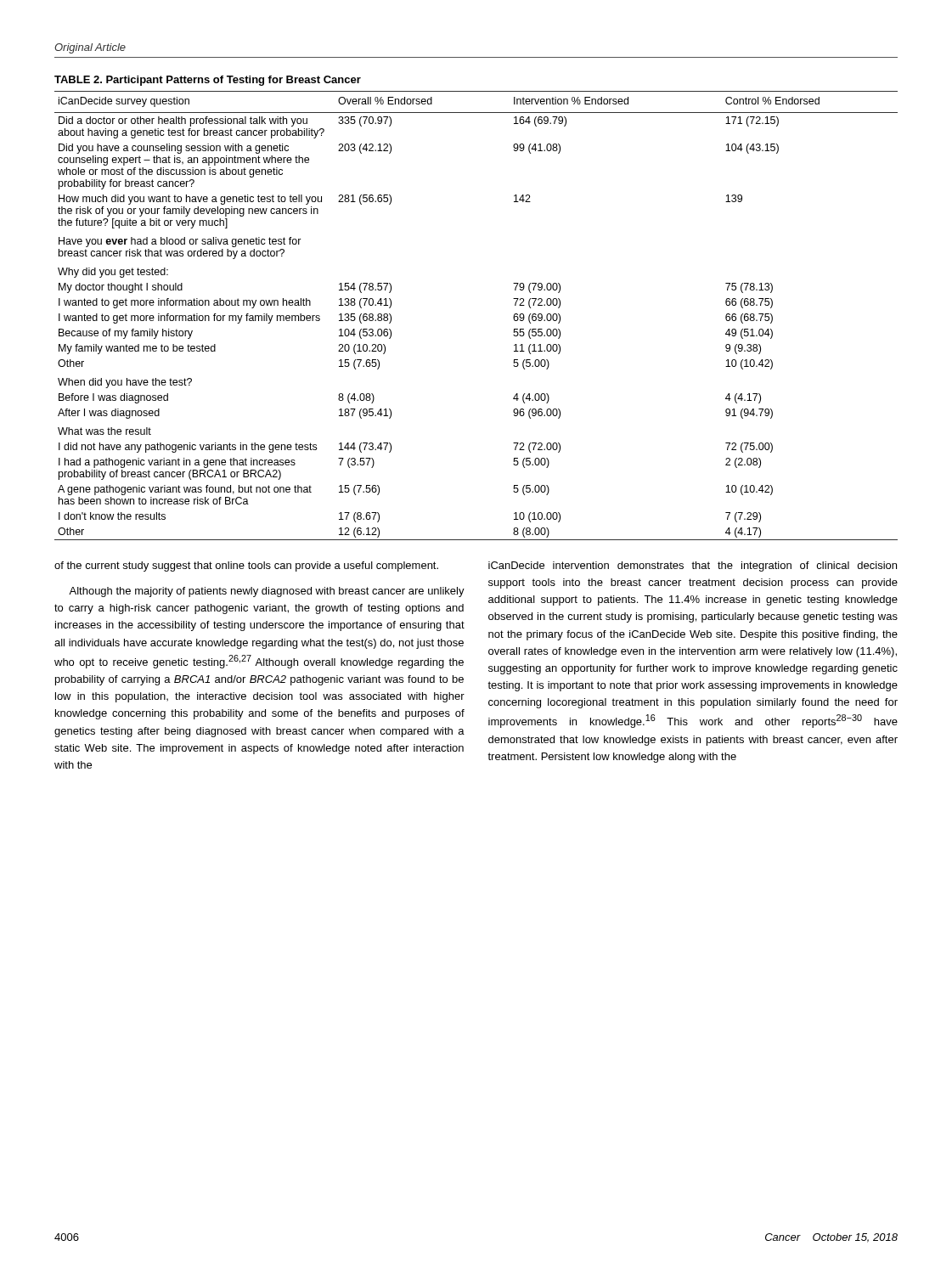
Task: Where is the passage that starts "iCanDecide intervention demonstrates that the integration of"?
Action: coord(693,661)
